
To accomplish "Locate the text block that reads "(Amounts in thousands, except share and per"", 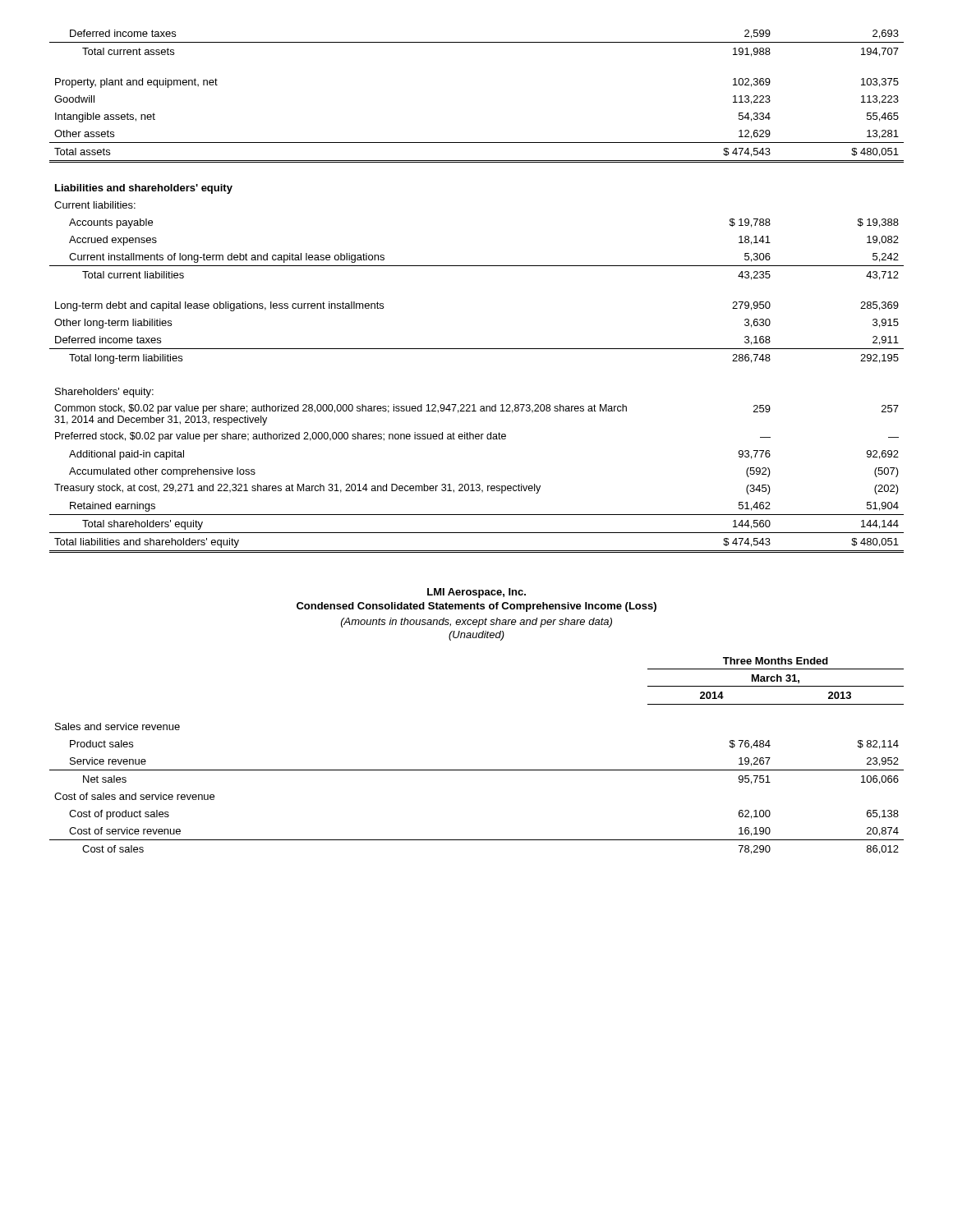I will 476,621.
